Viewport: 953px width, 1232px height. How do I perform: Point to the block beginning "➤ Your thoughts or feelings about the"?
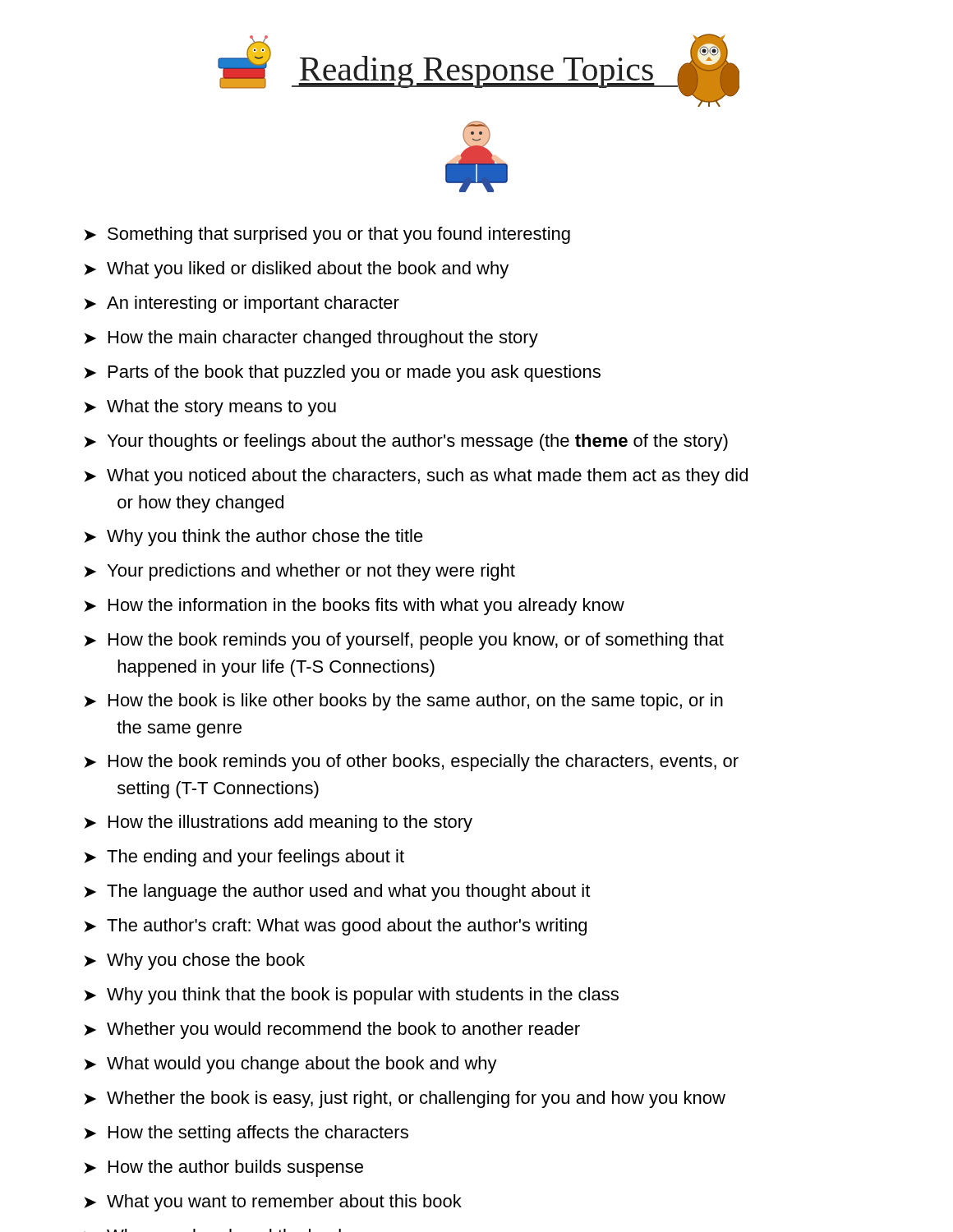pyautogui.click(x=405, y=441)
